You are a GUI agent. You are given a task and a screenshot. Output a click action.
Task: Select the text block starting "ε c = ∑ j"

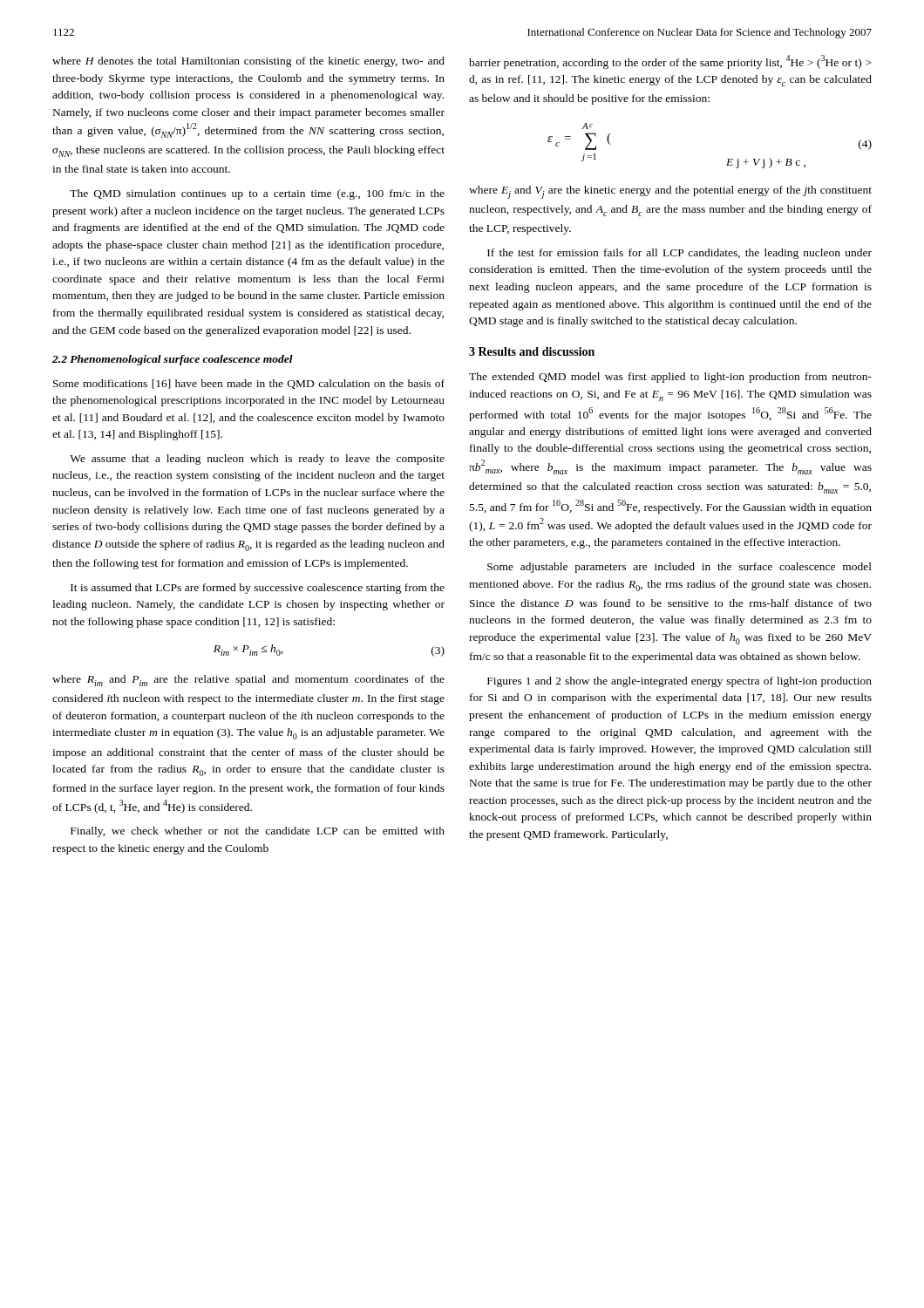click(587, 126)
